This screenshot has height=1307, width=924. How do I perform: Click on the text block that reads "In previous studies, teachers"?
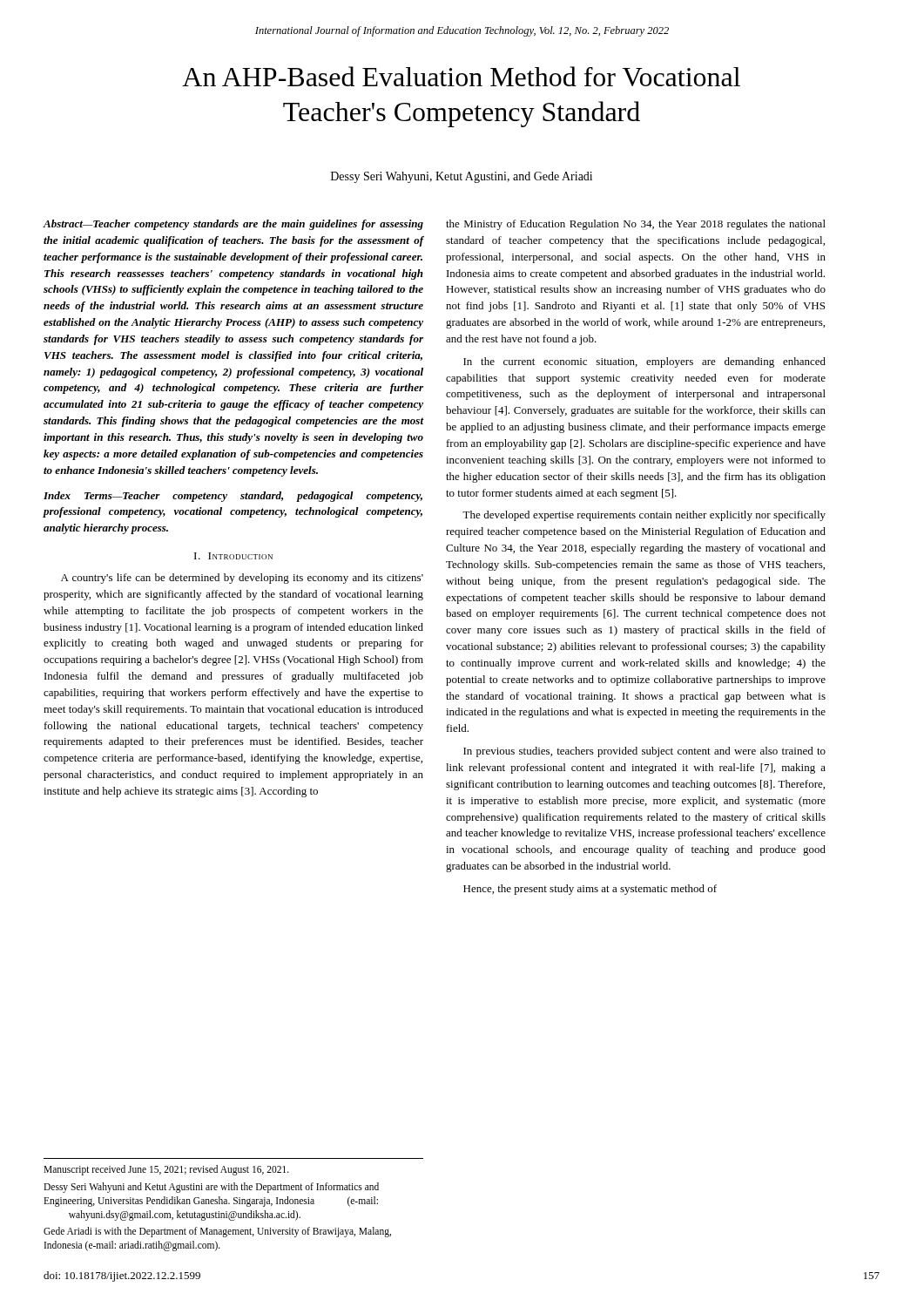pyautogui.click(x=636, y=808)
